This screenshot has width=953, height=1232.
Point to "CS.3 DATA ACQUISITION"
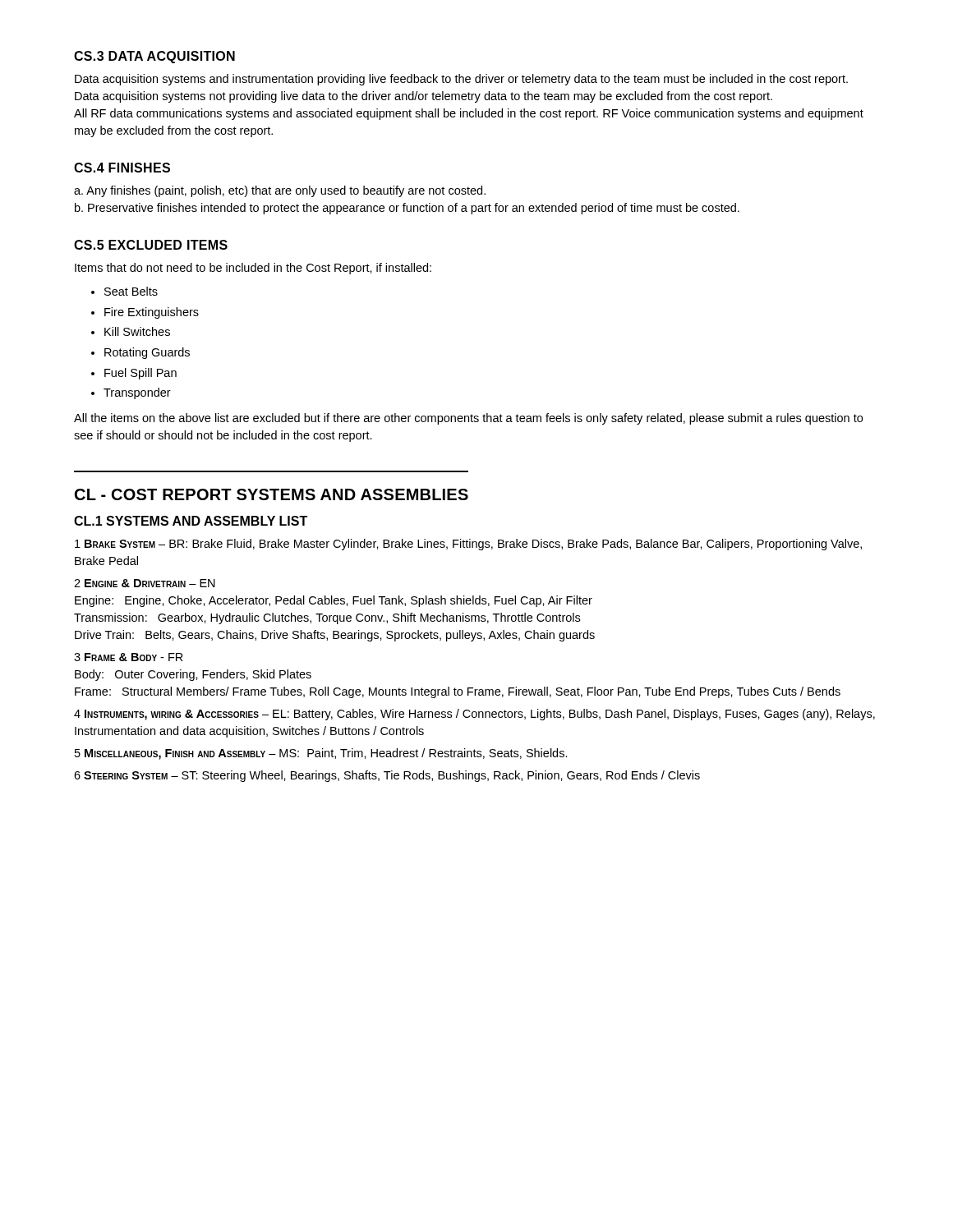tap(155, 56)
